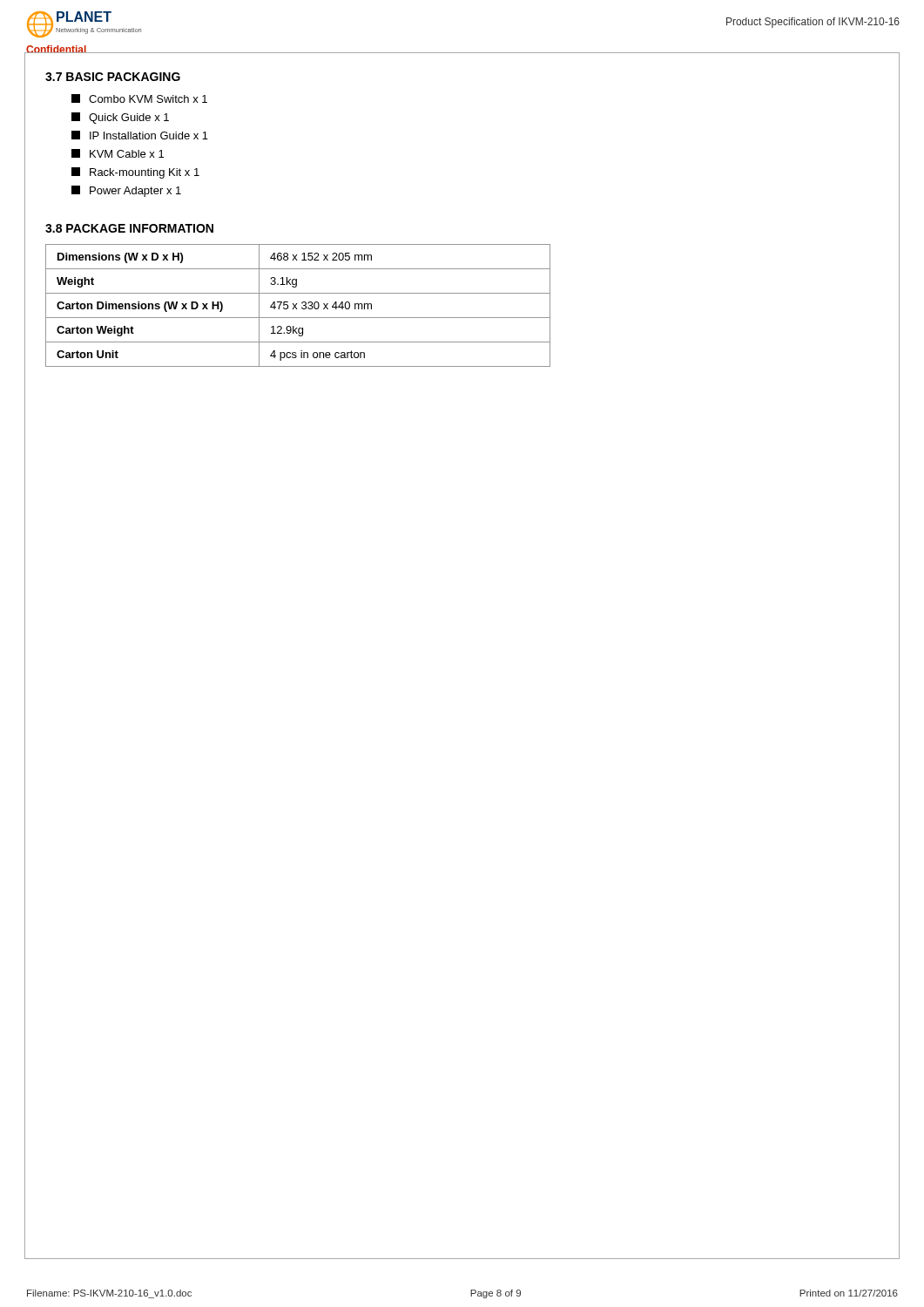Point to "Quick Guide x 1"
Screen dimensions: 1307x924
120,117
